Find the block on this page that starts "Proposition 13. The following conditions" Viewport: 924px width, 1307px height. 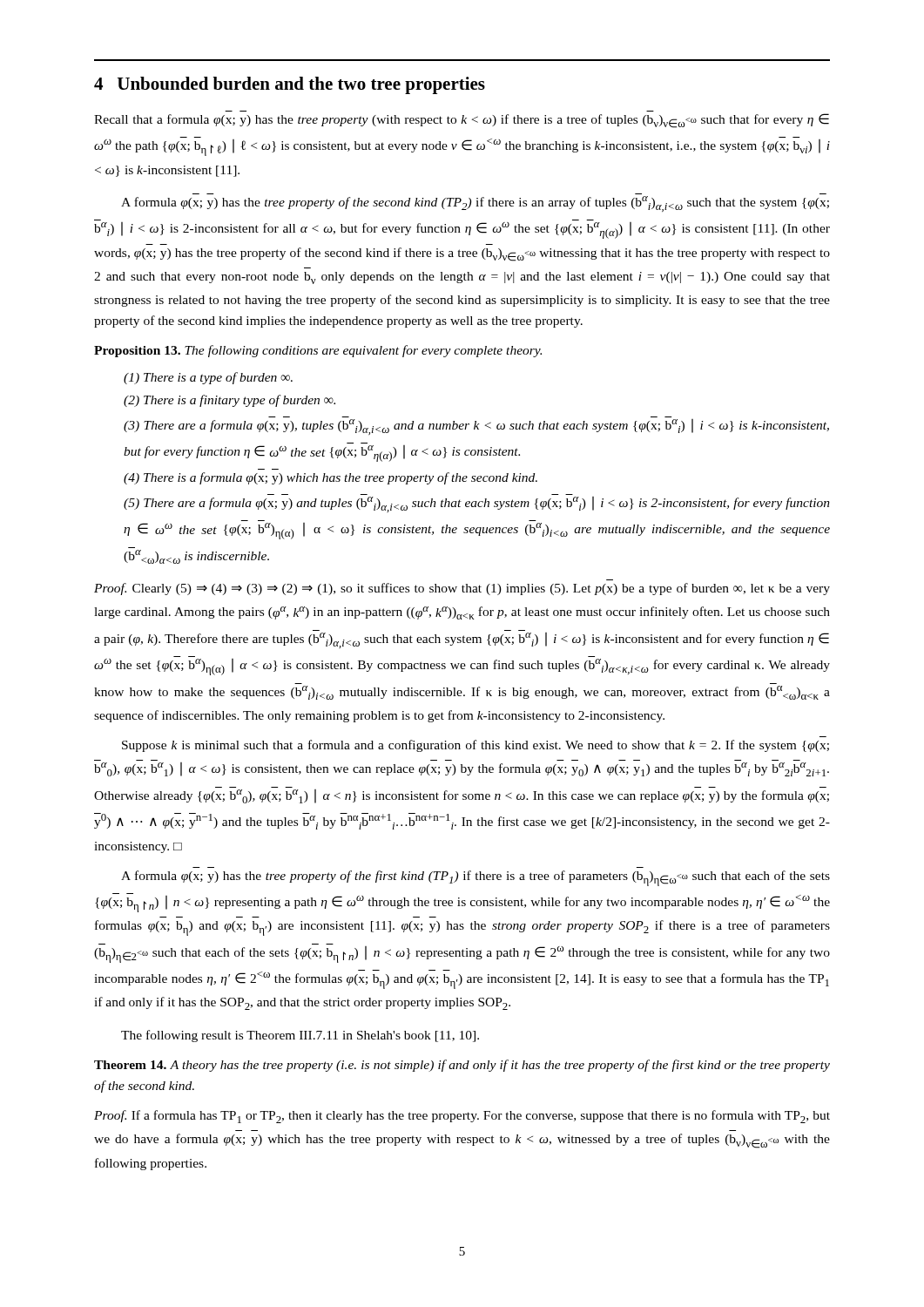(x=462, y=351)
